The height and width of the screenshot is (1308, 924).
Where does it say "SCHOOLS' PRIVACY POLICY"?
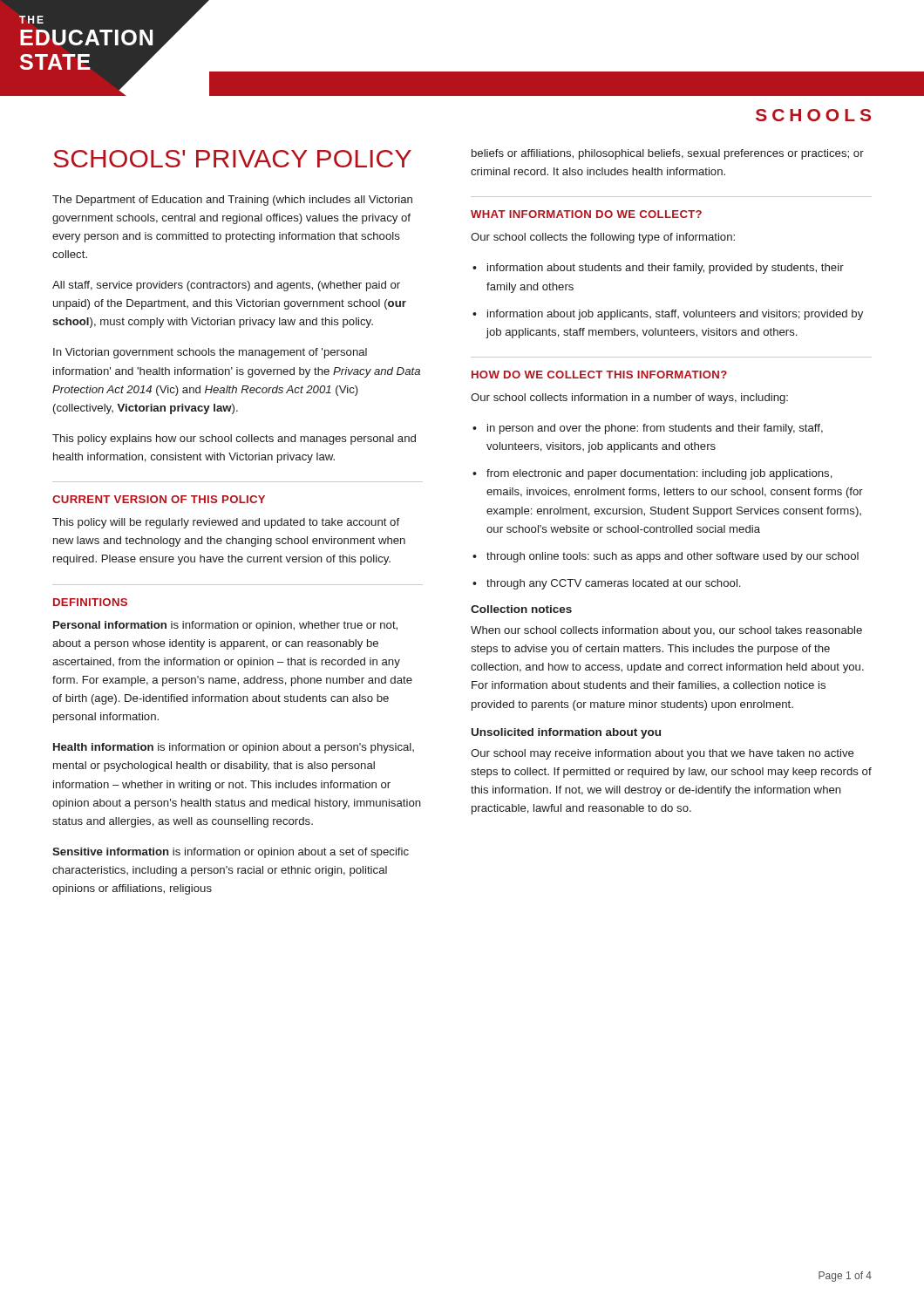pos(232,158)
